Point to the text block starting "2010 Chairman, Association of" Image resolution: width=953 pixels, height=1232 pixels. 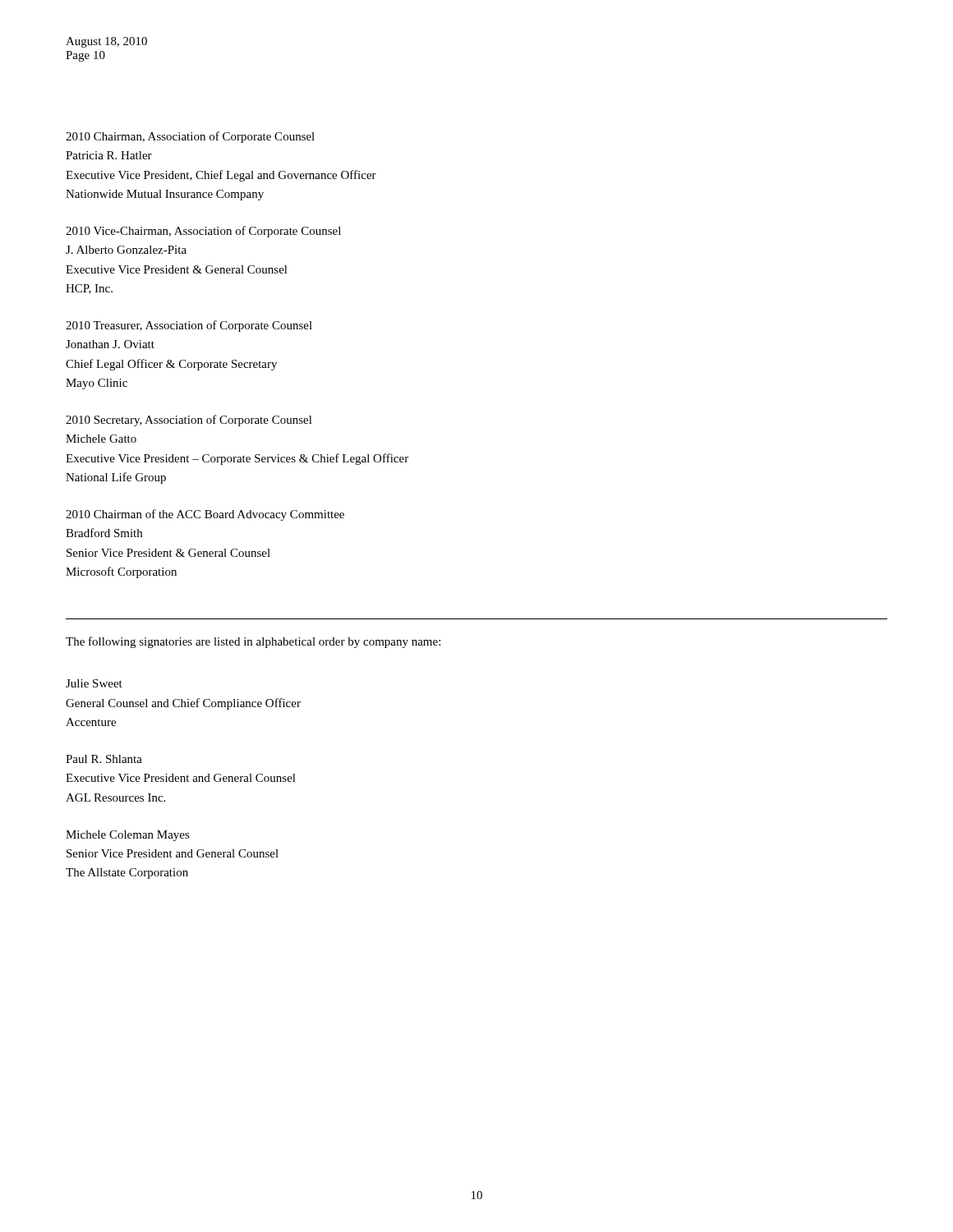221,165
